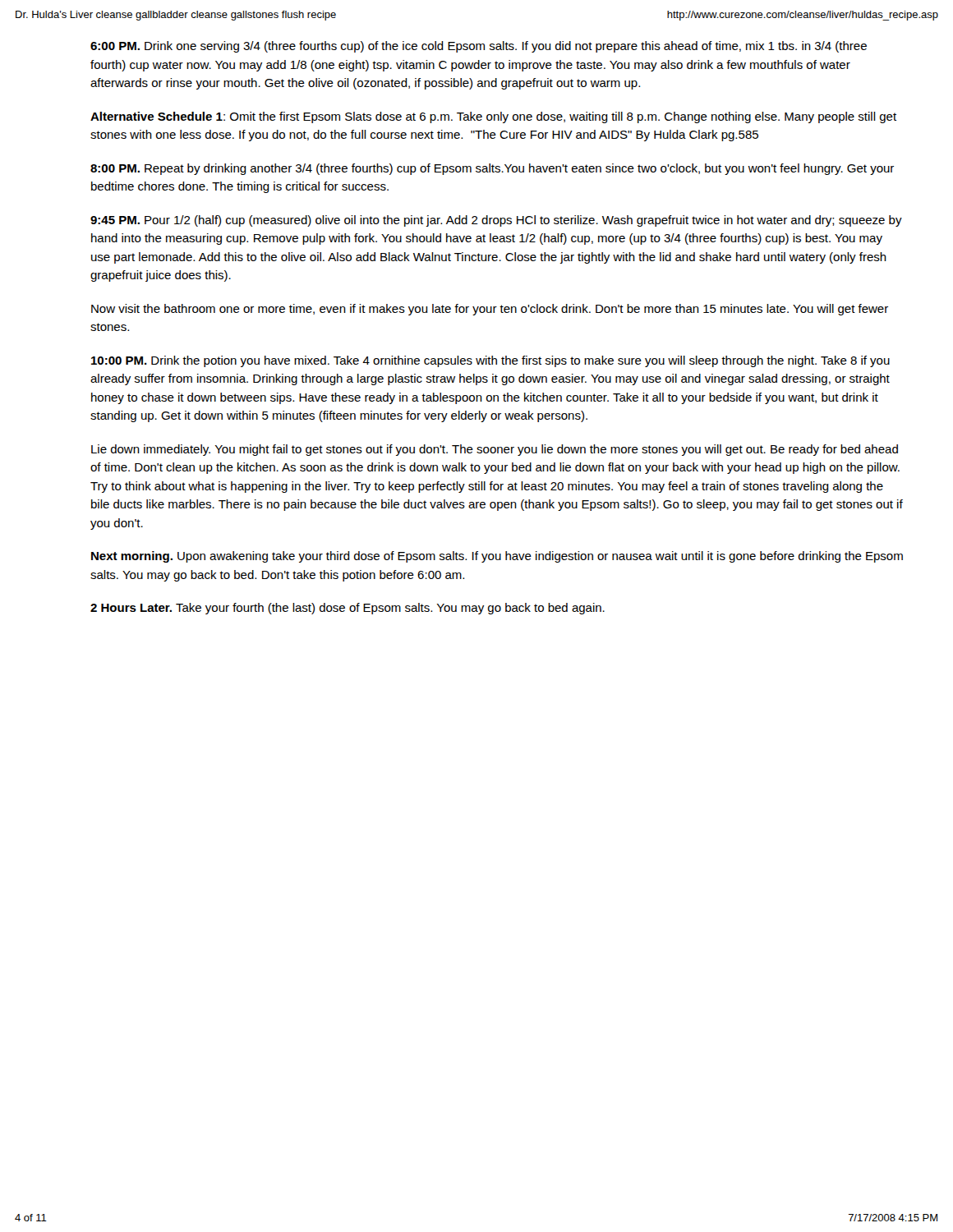Click the passage that begins "2 Hours Later. Take your fourth"

[348, 607]
